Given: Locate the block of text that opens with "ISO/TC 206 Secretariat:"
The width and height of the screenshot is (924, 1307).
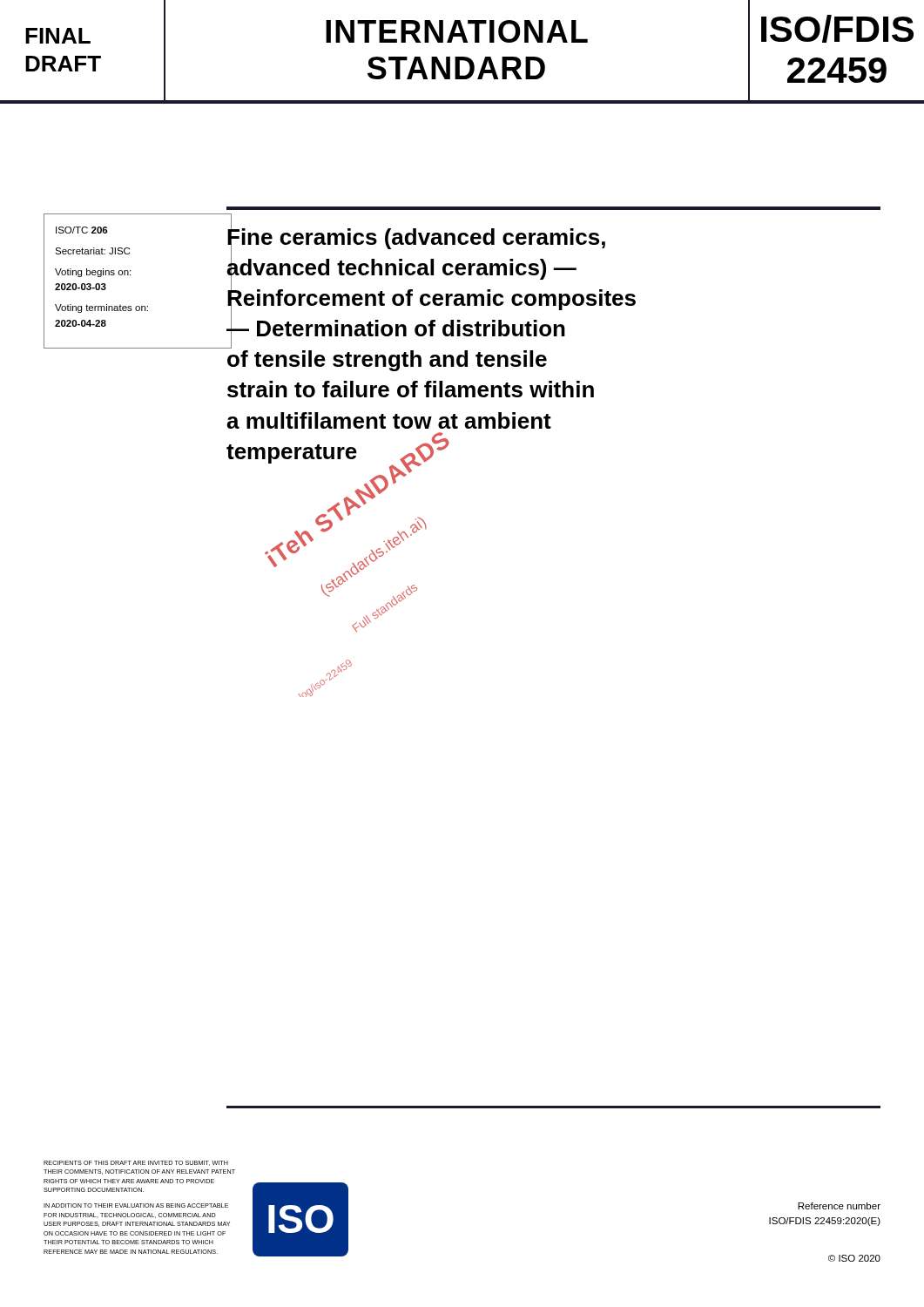Looking at the screenshot, I should click(138, 277).
